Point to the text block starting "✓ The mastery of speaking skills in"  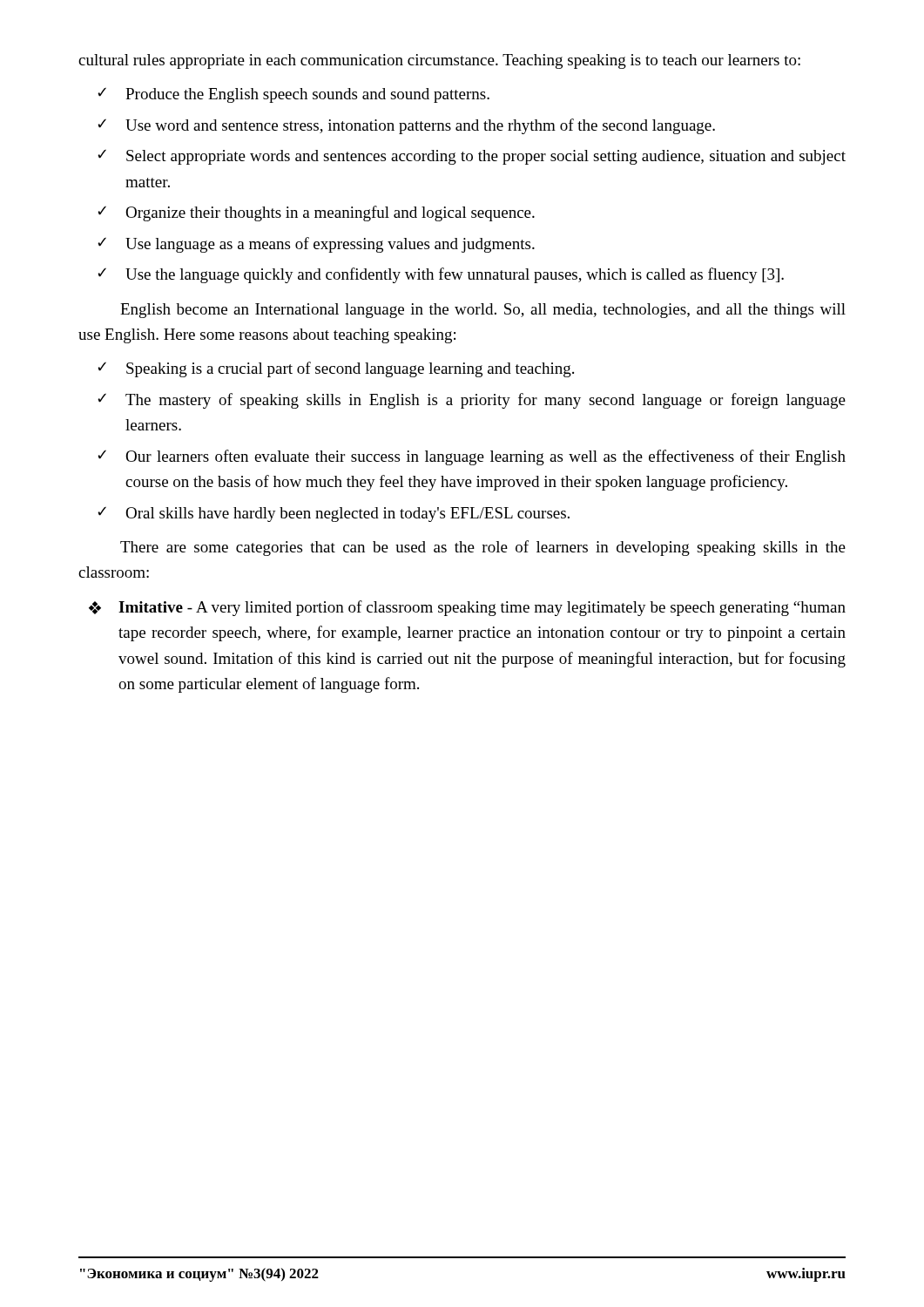tap(471, 412)
